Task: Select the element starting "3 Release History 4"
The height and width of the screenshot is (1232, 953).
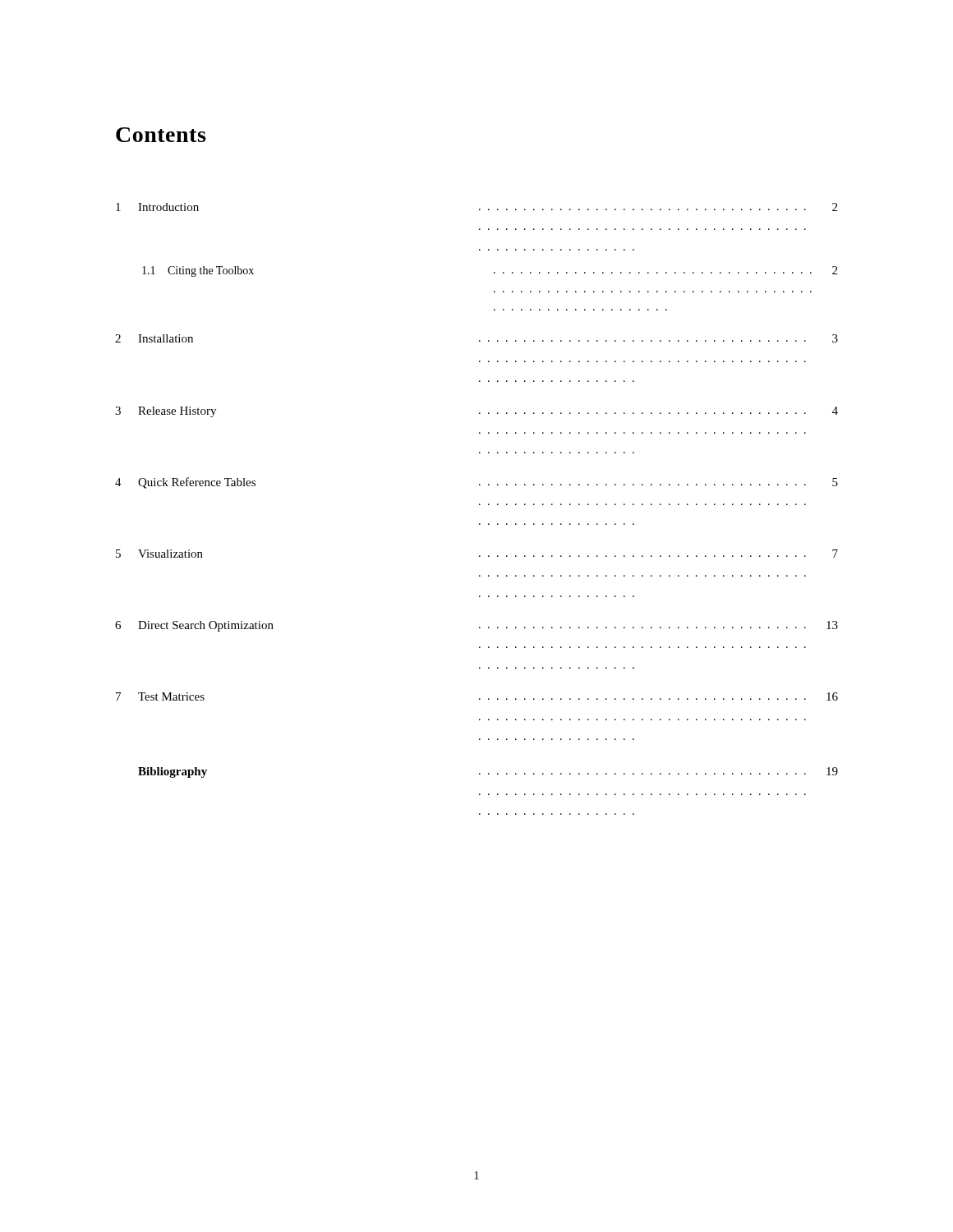Action: click(x=476, y=430)
